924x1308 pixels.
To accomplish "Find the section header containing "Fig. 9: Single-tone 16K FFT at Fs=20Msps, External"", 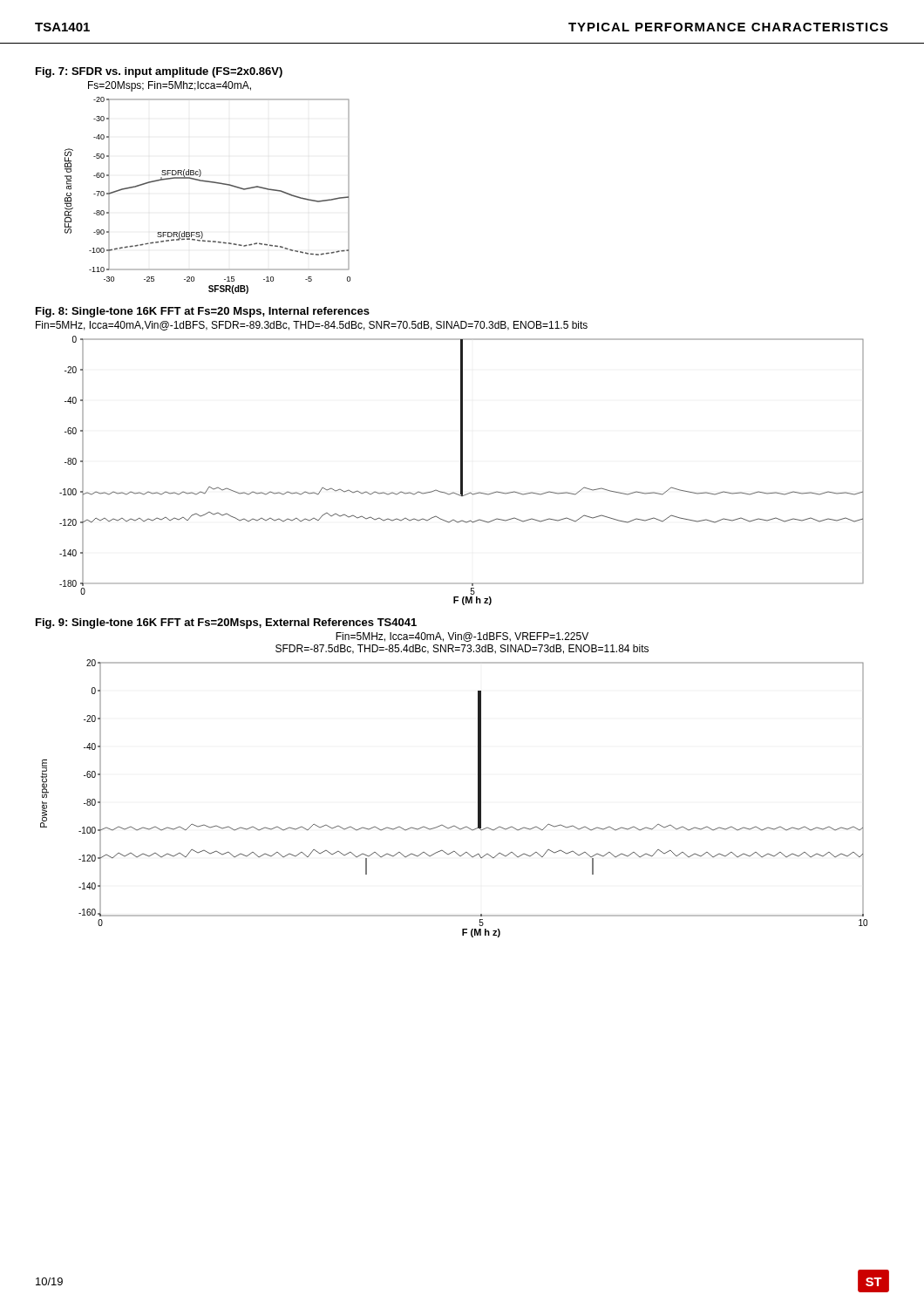I will (226, 622).
